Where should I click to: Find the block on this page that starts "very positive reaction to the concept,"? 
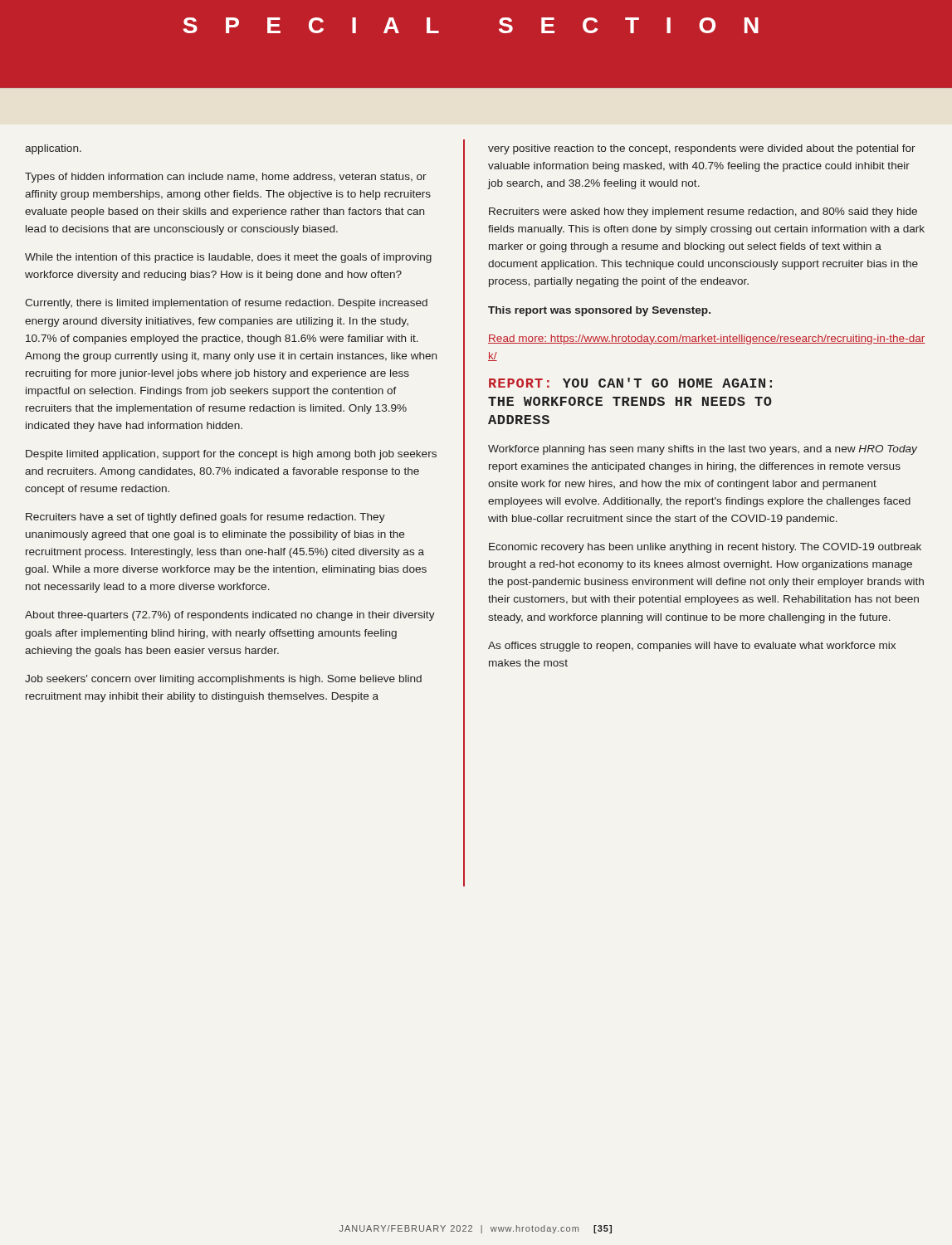[x=708, y=252]
